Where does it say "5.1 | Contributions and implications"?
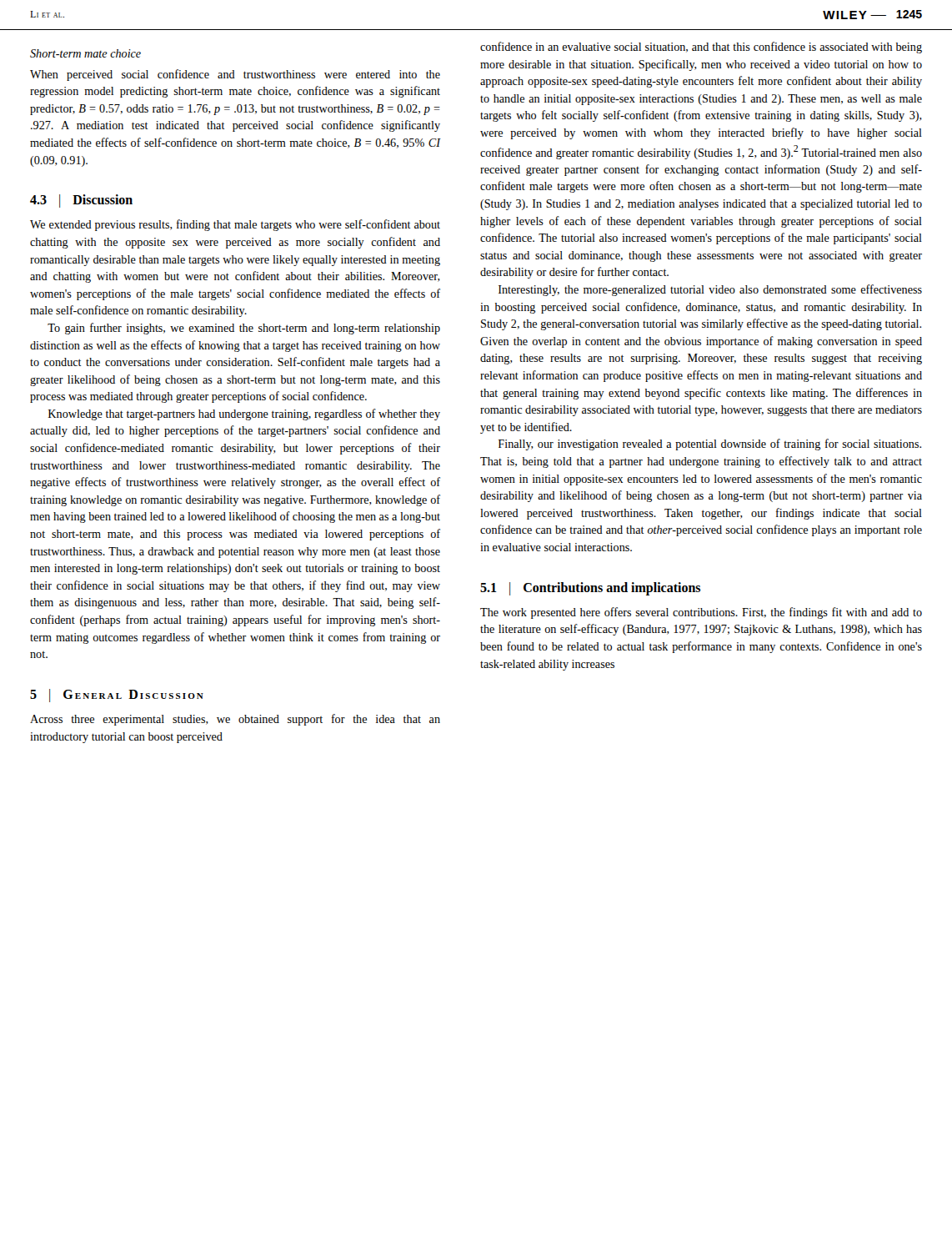Screen dimensions: 1251x952 (x=590, y=587)
